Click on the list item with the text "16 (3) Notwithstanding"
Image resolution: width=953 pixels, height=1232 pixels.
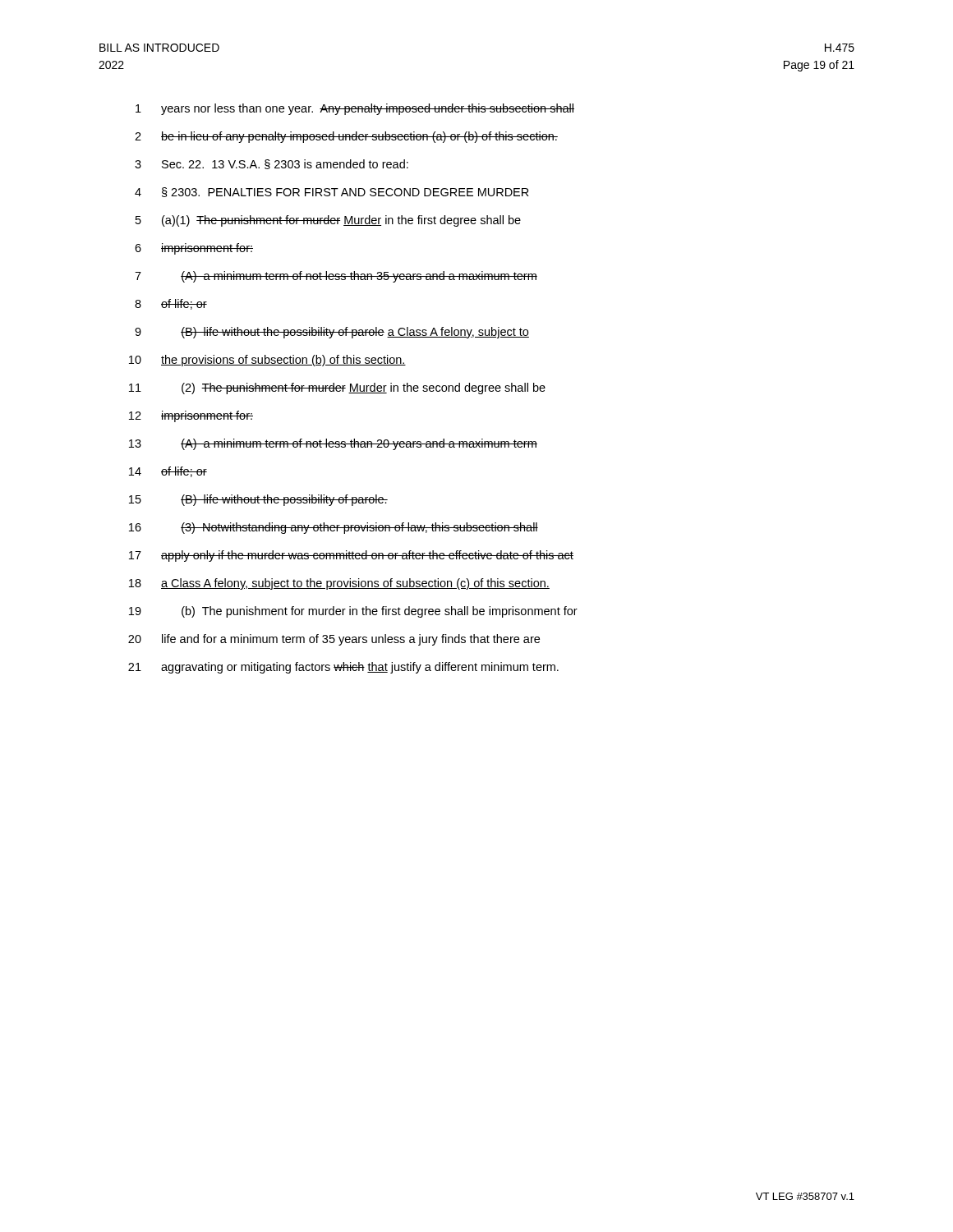coord(476,528)
